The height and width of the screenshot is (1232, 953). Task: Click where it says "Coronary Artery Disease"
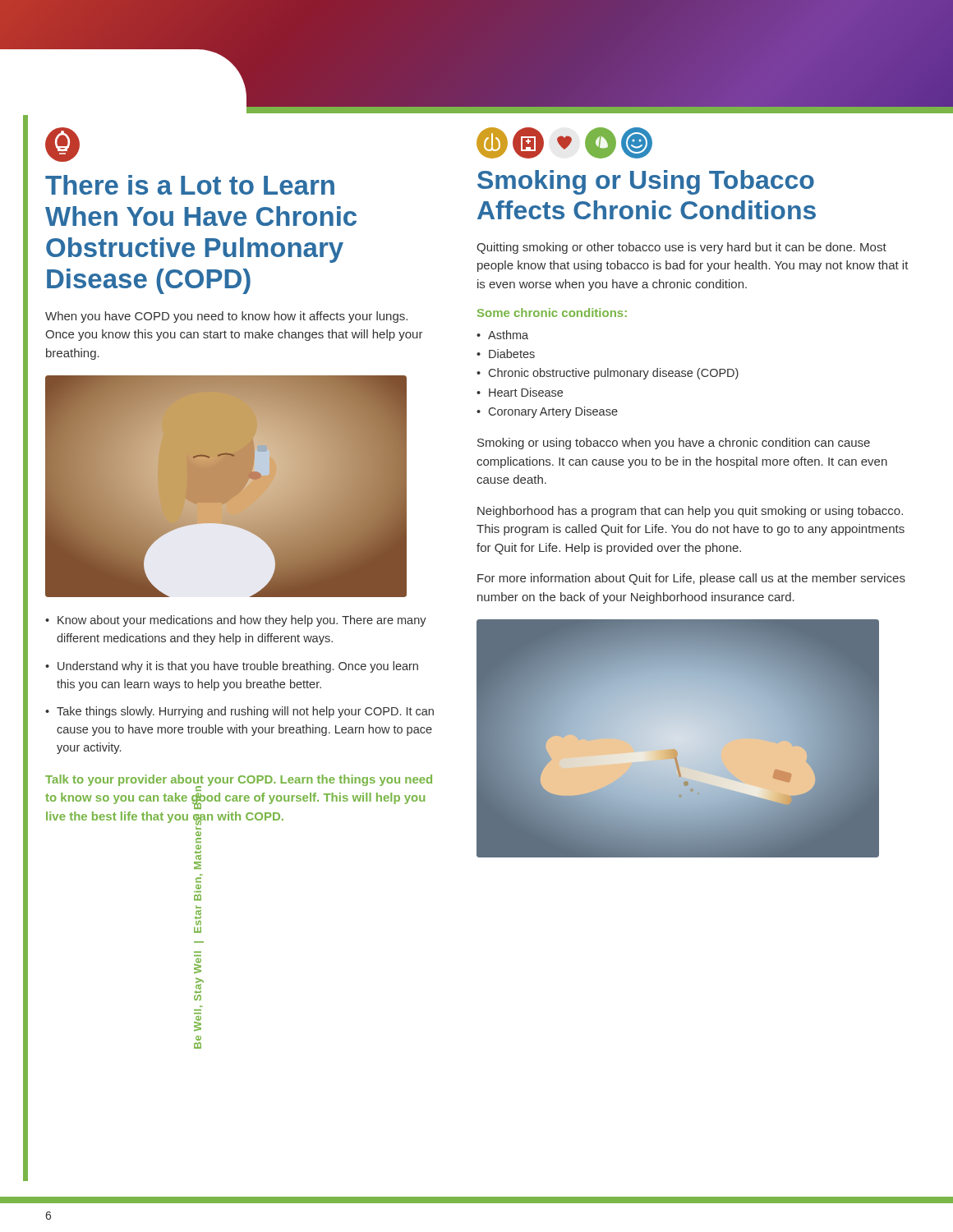(547, 412)
